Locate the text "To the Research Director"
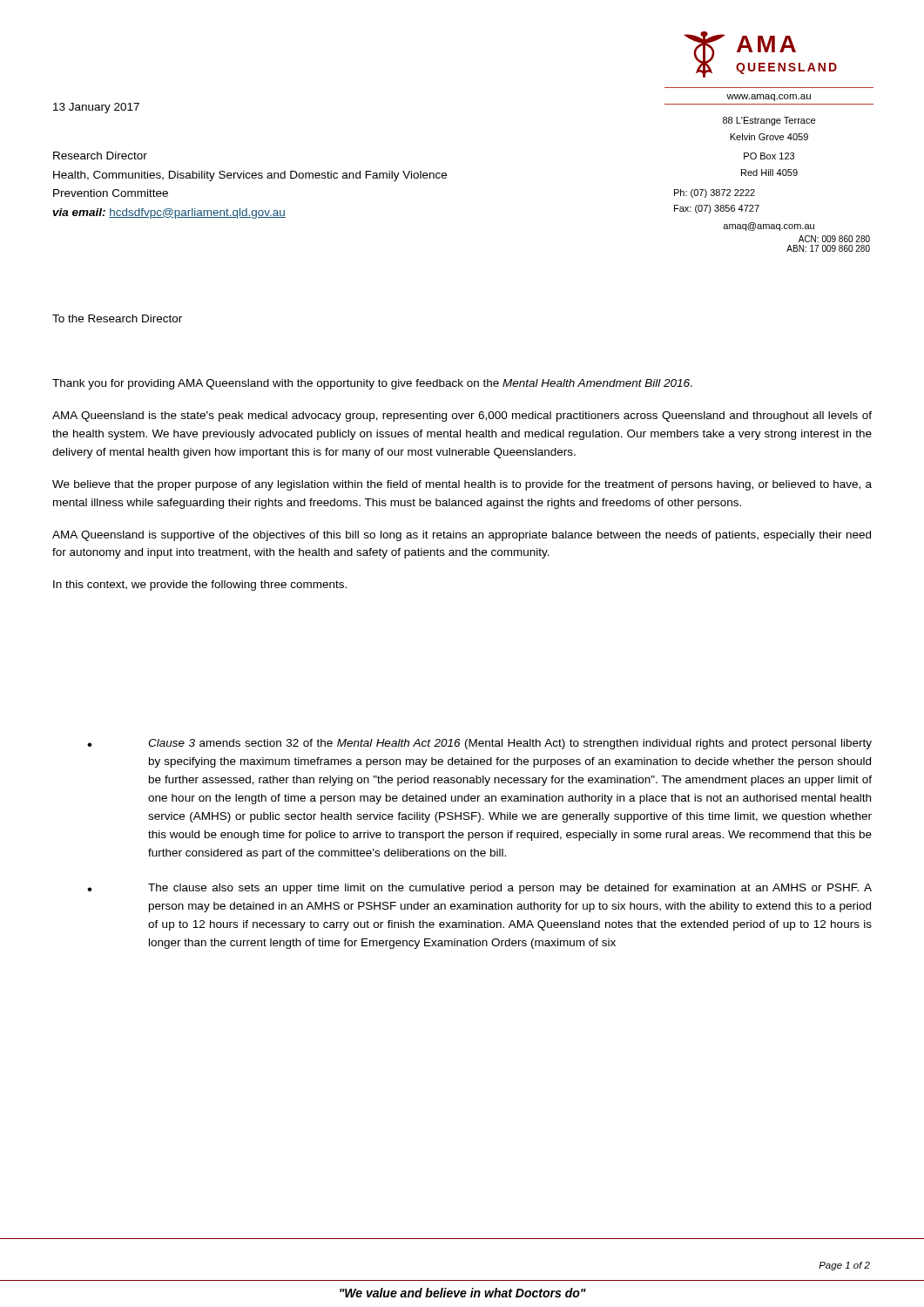The width and height of the screenshot is (924, 1307). pyautogui.click(x=117, y=319)
